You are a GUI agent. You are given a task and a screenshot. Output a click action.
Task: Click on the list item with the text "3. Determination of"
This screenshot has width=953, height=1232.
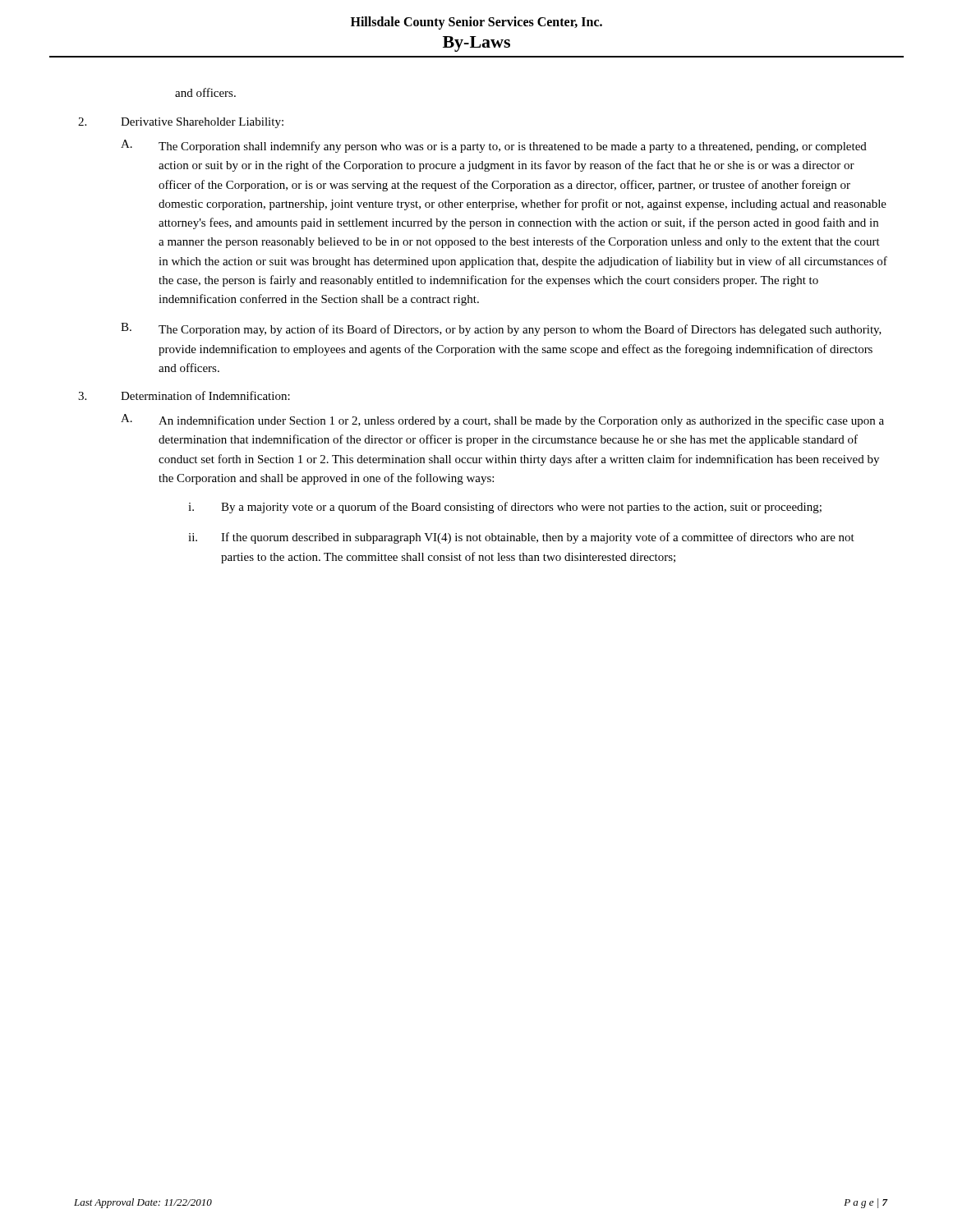point(184,396)
